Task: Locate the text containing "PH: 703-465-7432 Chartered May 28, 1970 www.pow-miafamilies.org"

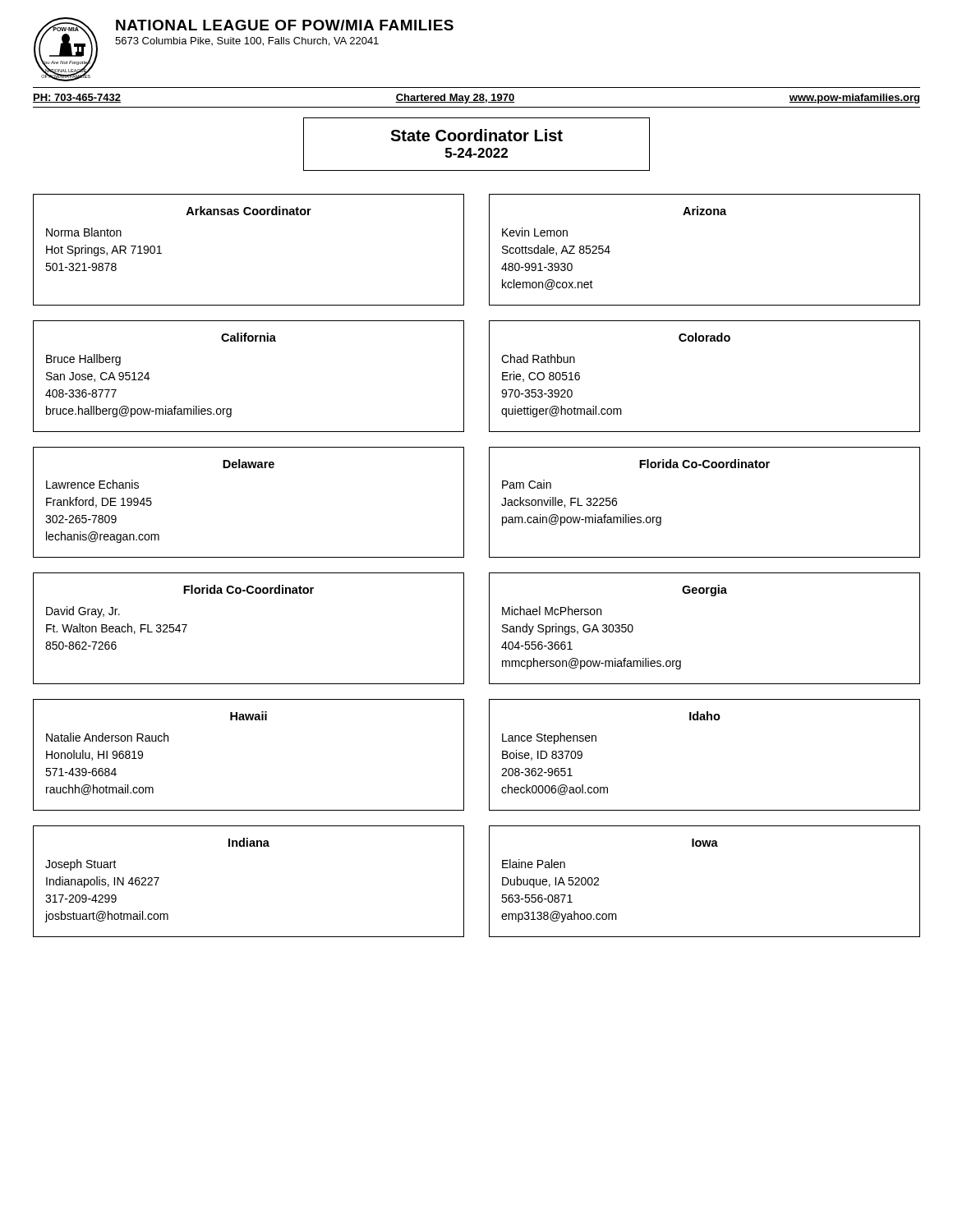Action: pos(476,97)
